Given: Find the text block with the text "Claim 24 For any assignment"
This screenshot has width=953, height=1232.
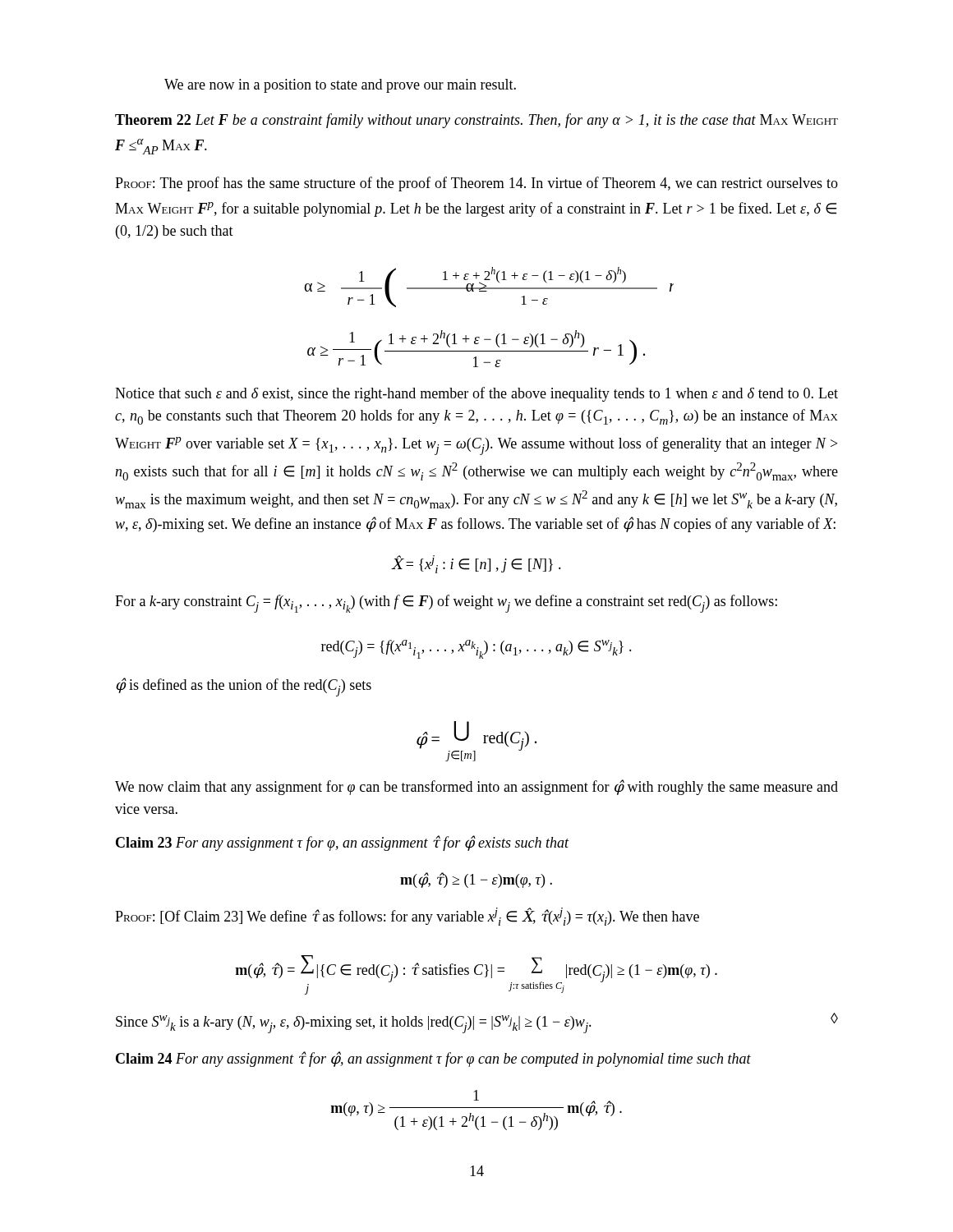Looking at the screenshot, I should coord(476,1059).
